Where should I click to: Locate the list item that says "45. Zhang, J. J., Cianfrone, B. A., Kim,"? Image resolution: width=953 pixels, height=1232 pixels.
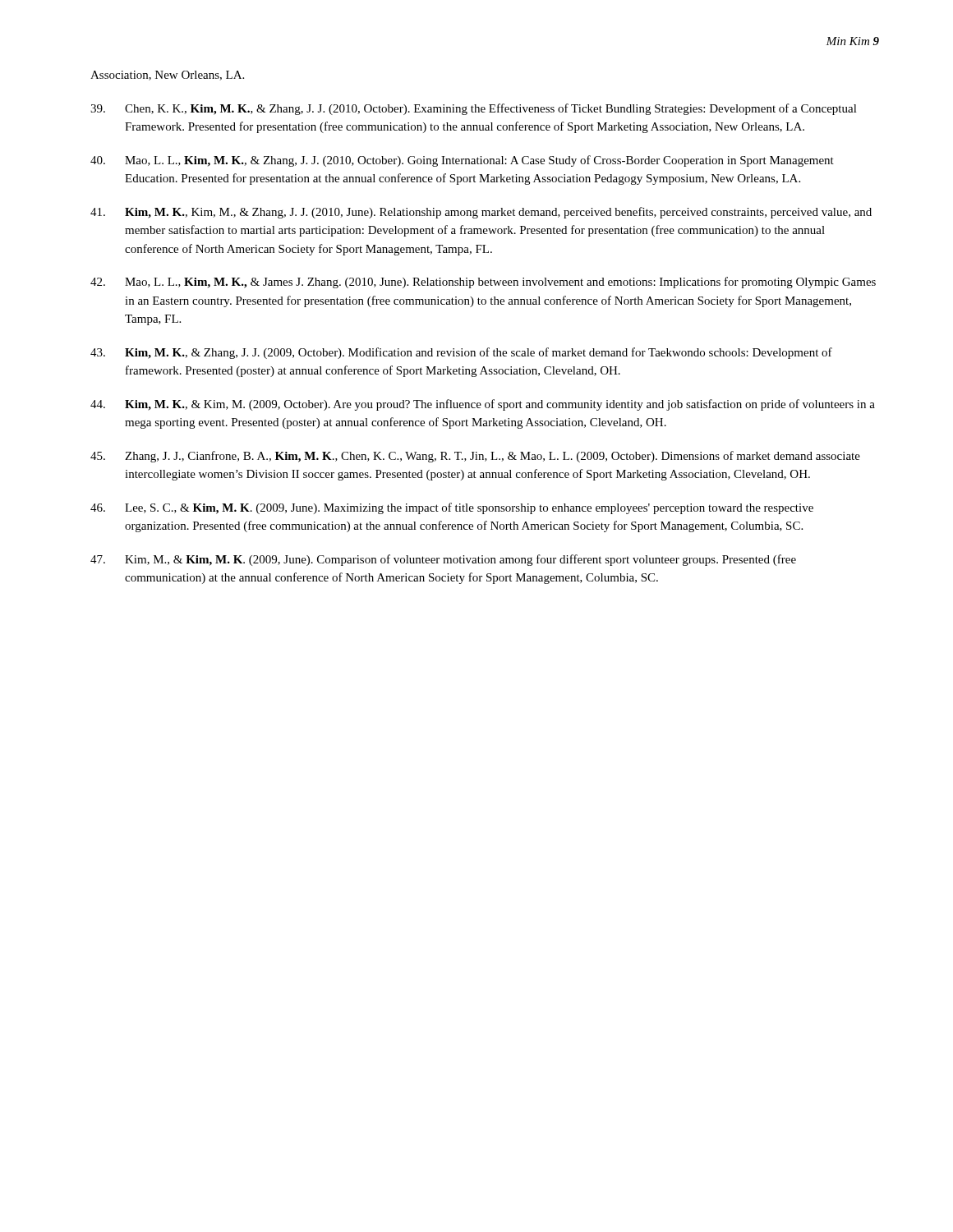tap(485, 465)
